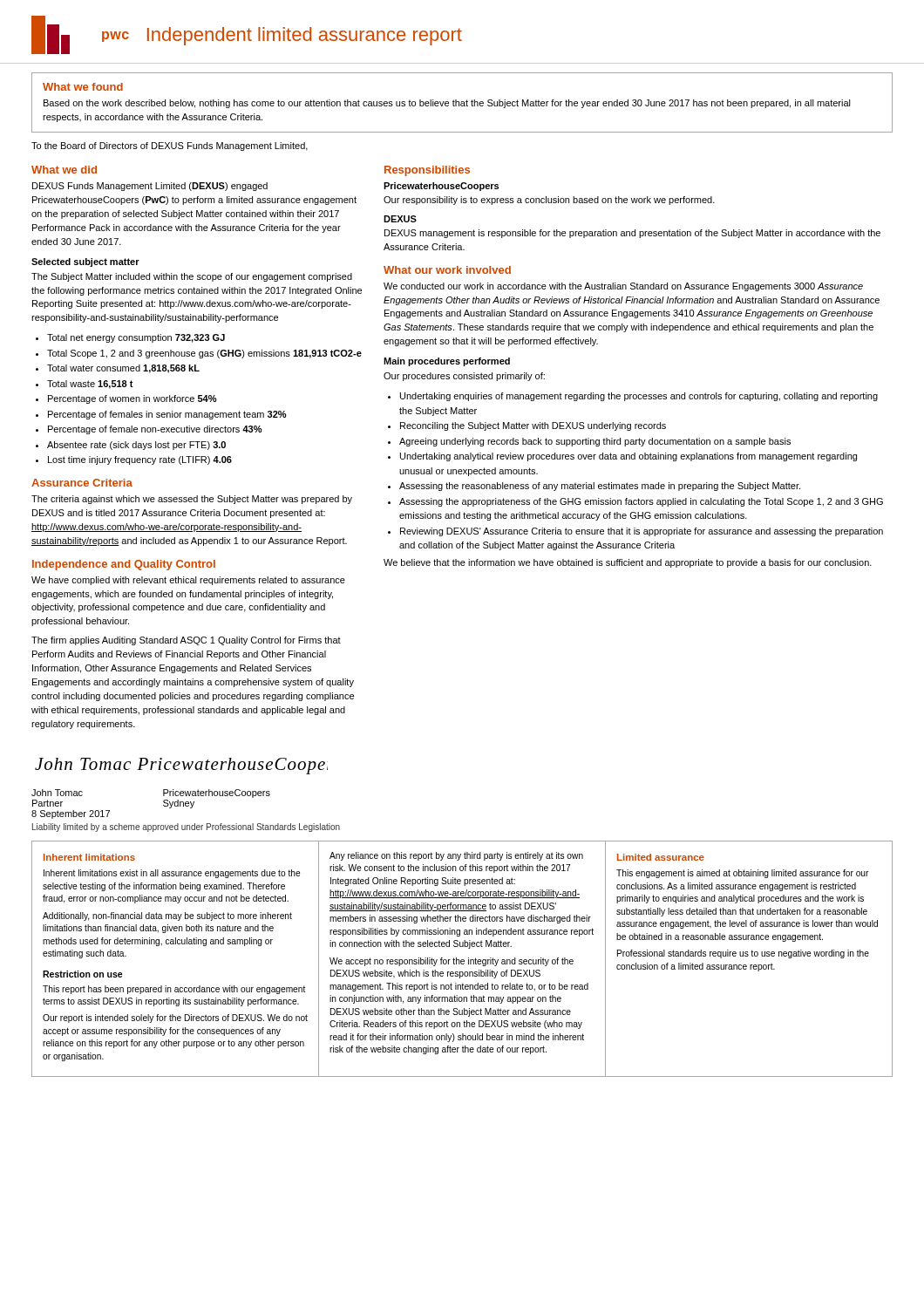Select the section header with the text "What our work involved"
The width and height of the screenshot is (924, 1308).
tap(447, 269)
